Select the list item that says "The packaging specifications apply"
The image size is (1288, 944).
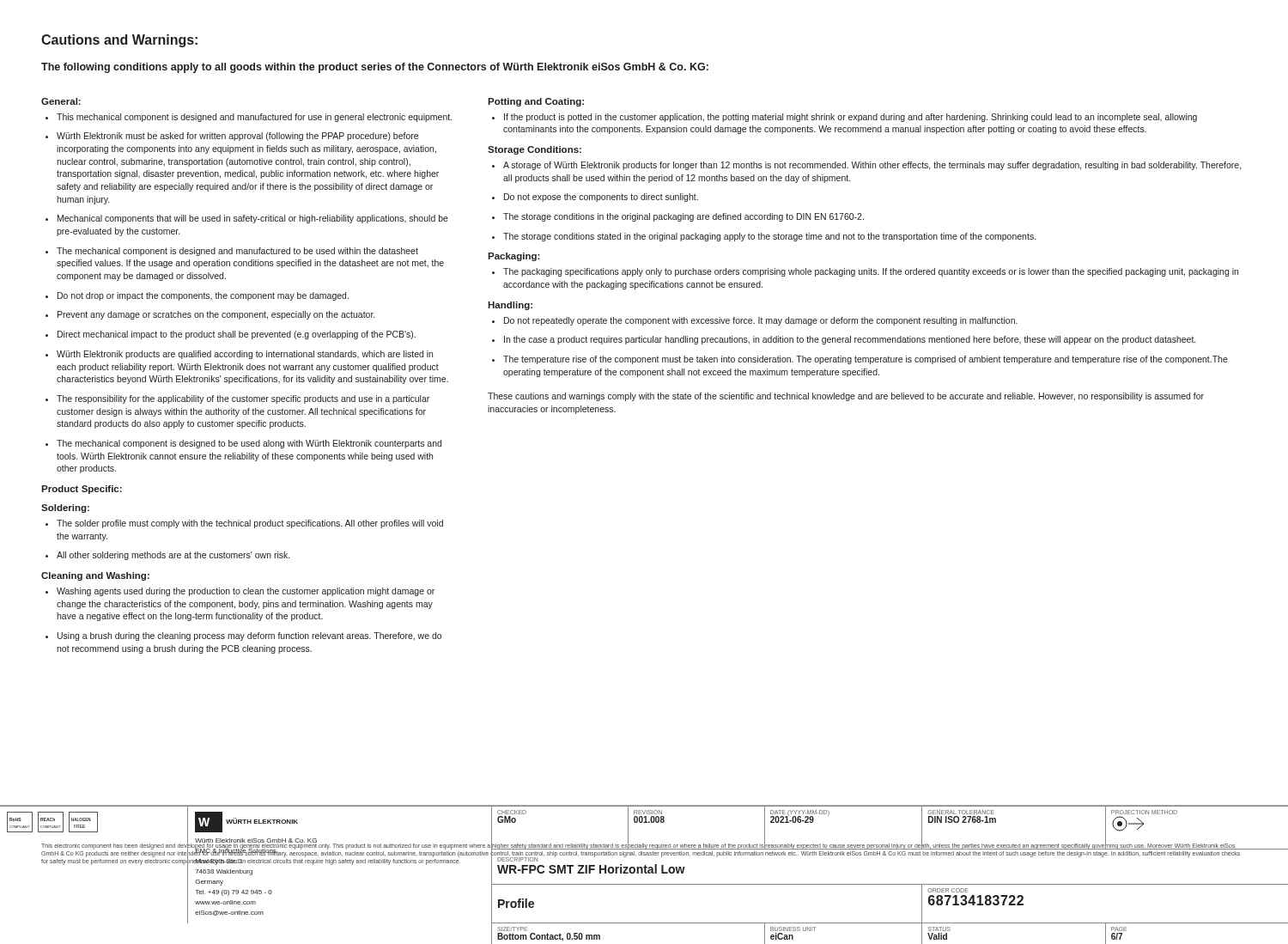click(x=867, y=278)
